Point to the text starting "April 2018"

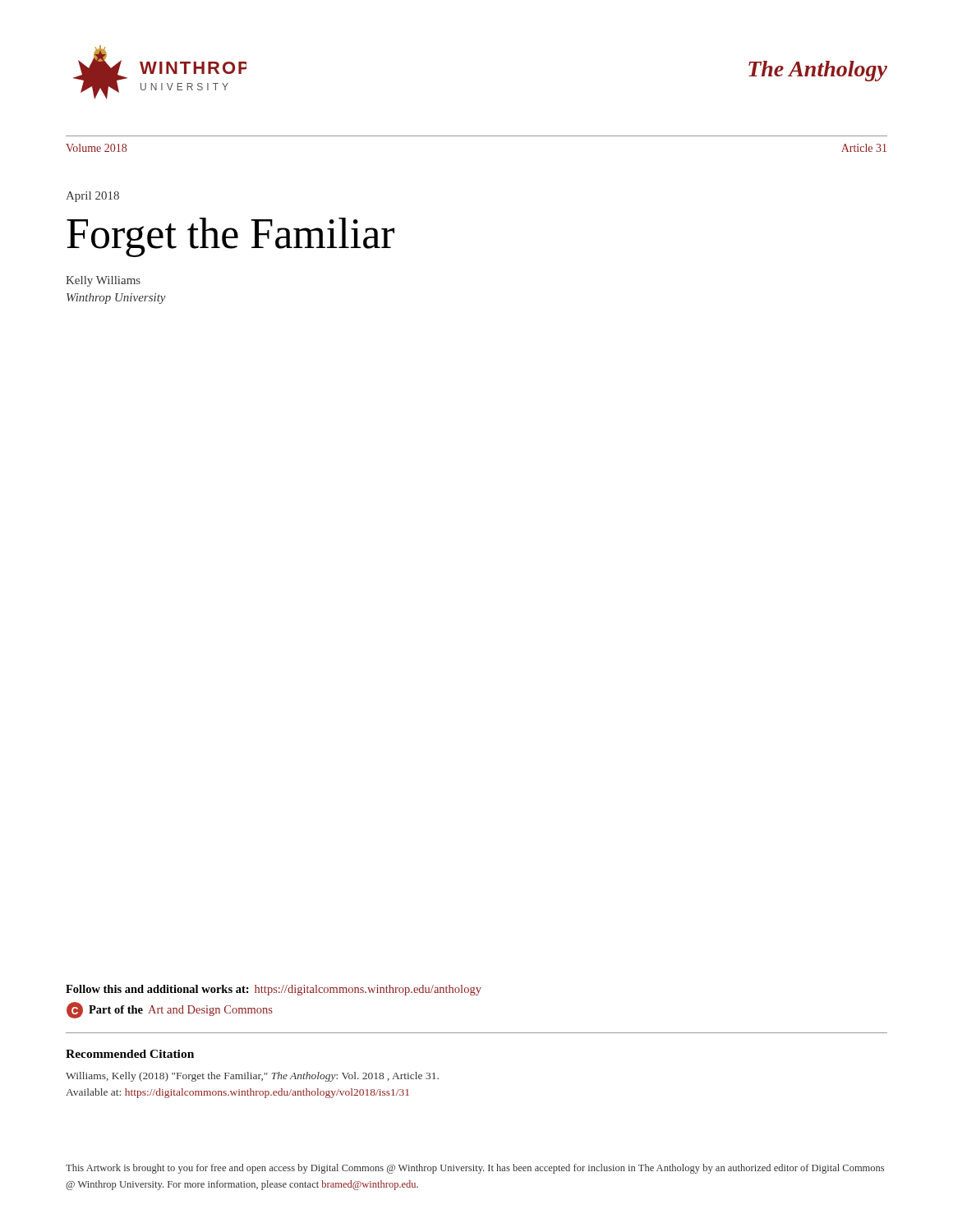point(93,195)
